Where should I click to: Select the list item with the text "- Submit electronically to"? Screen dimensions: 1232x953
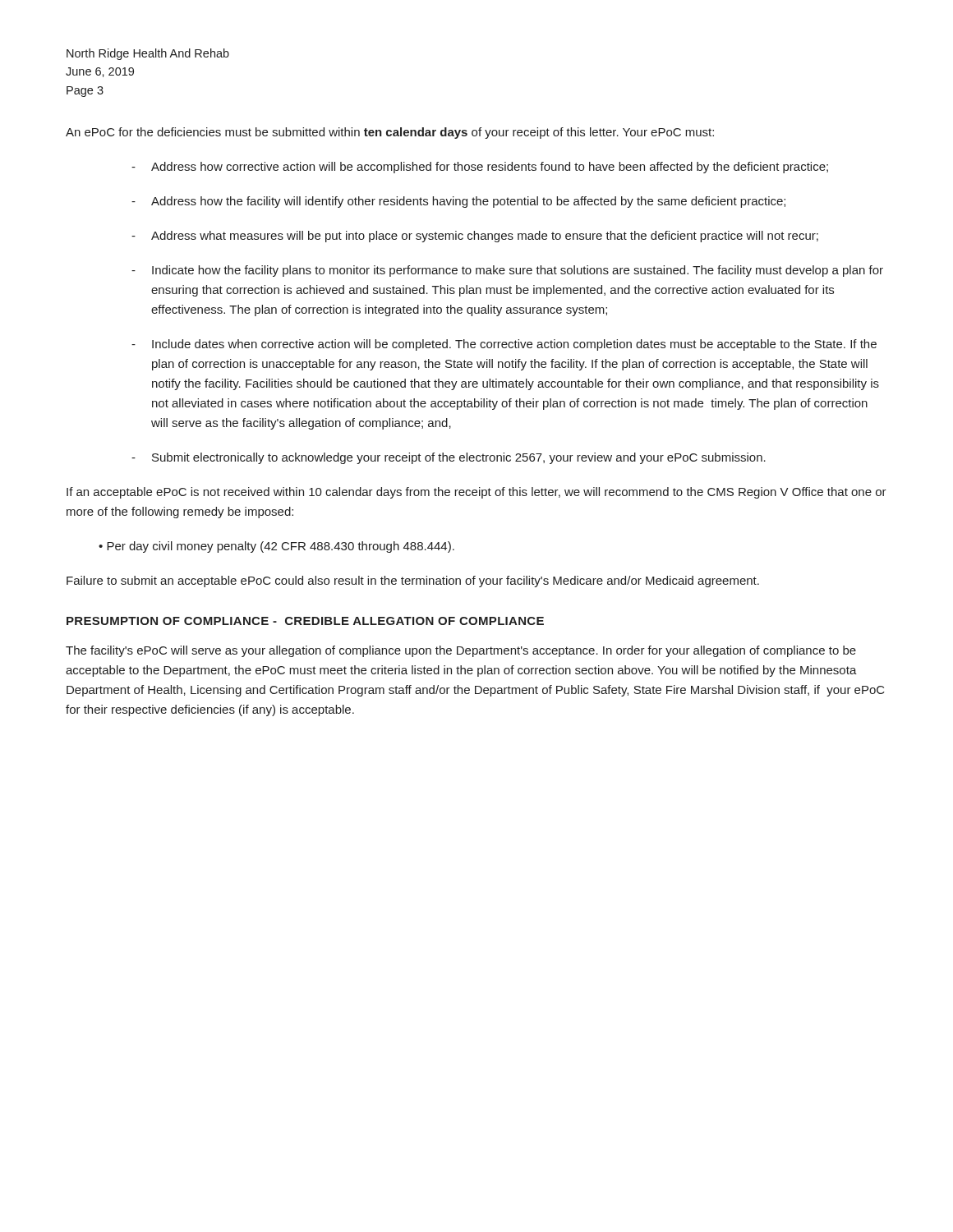(x=509, y=458)
